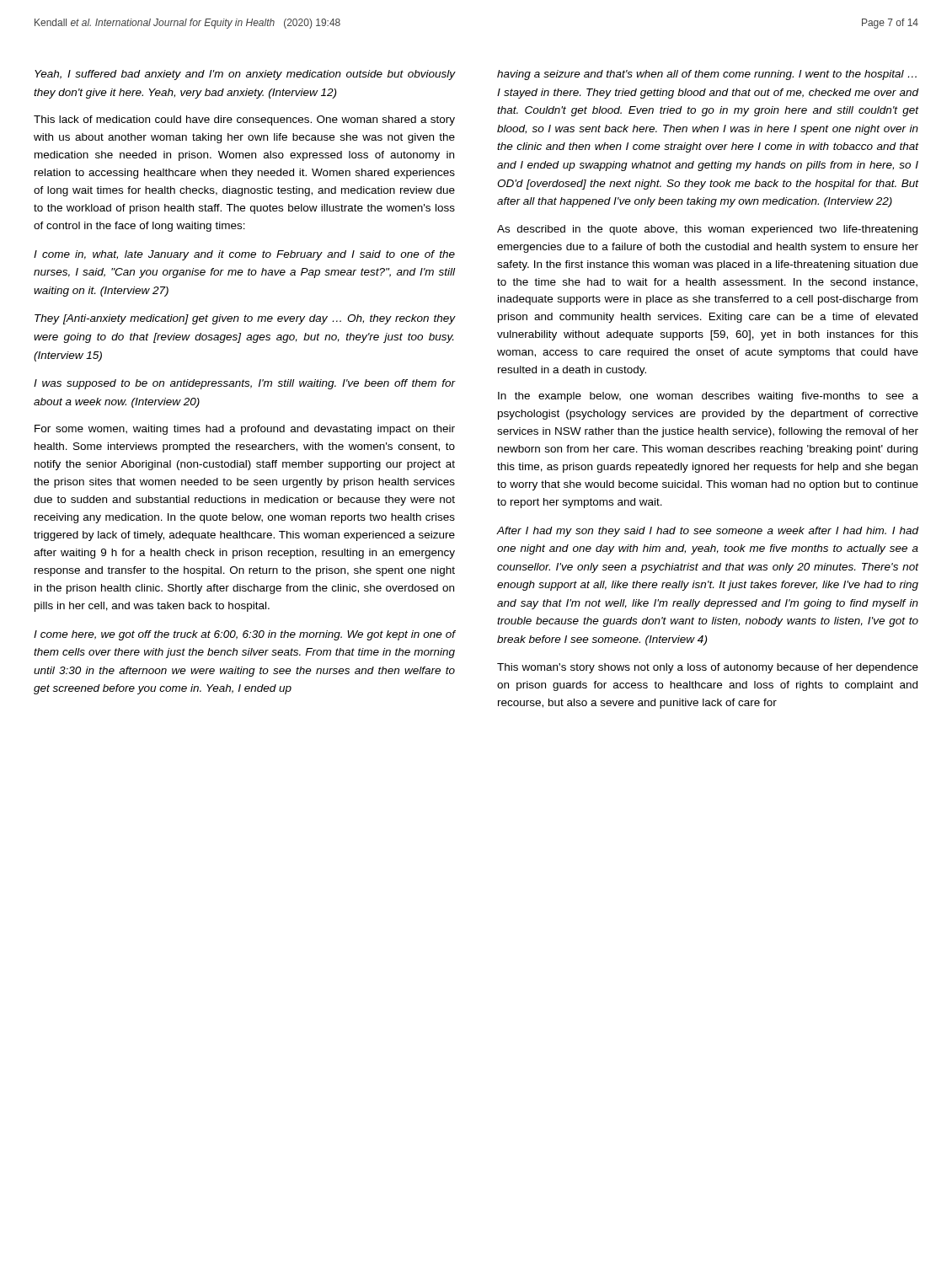The height and width of the screenshot is (1264, 952).
Task: Find the block on this page that starts "They [Anti-anxiety medication] get given"
Action: 244,337
